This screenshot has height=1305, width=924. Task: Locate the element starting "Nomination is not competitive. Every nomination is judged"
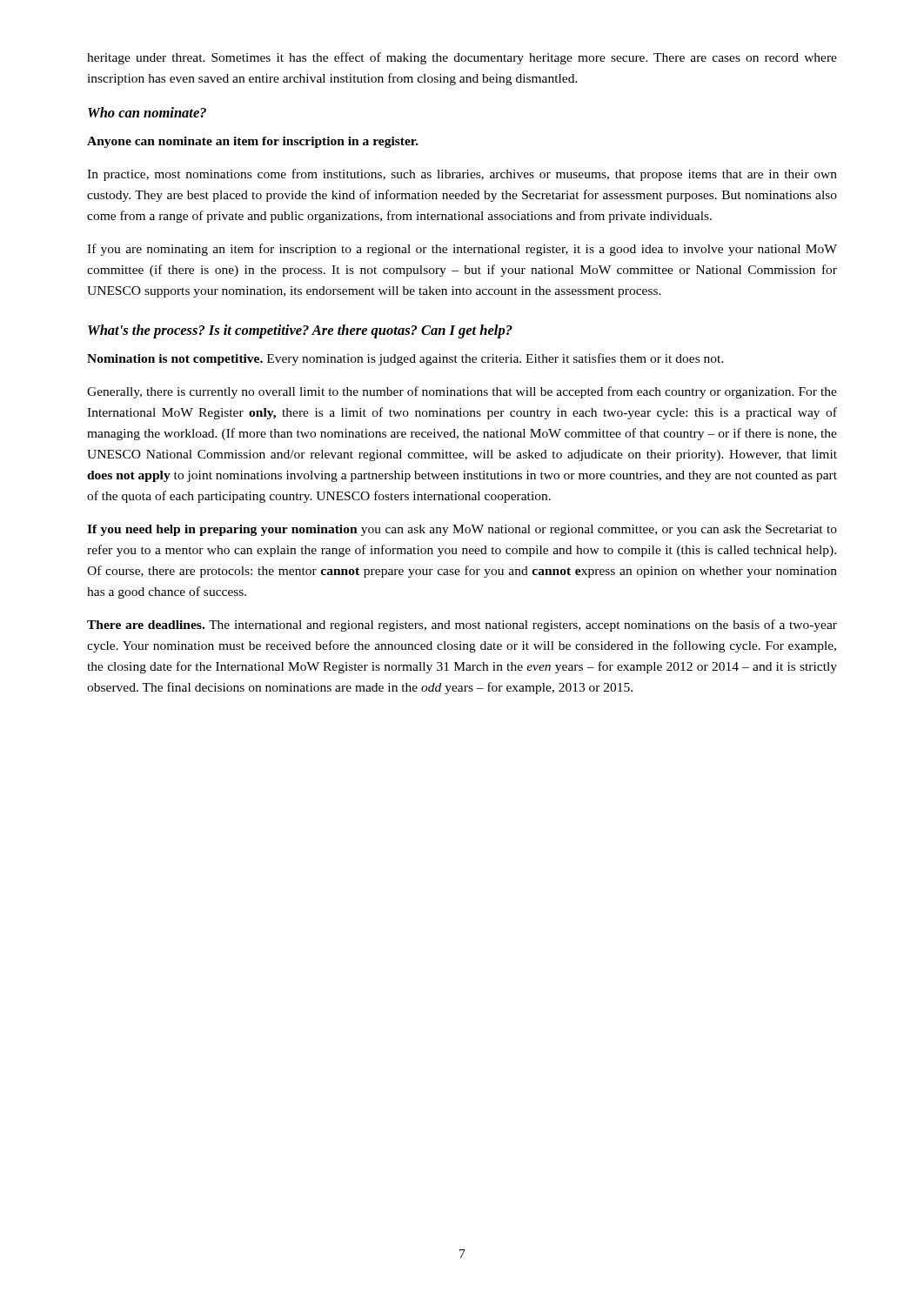click(462, 359)
